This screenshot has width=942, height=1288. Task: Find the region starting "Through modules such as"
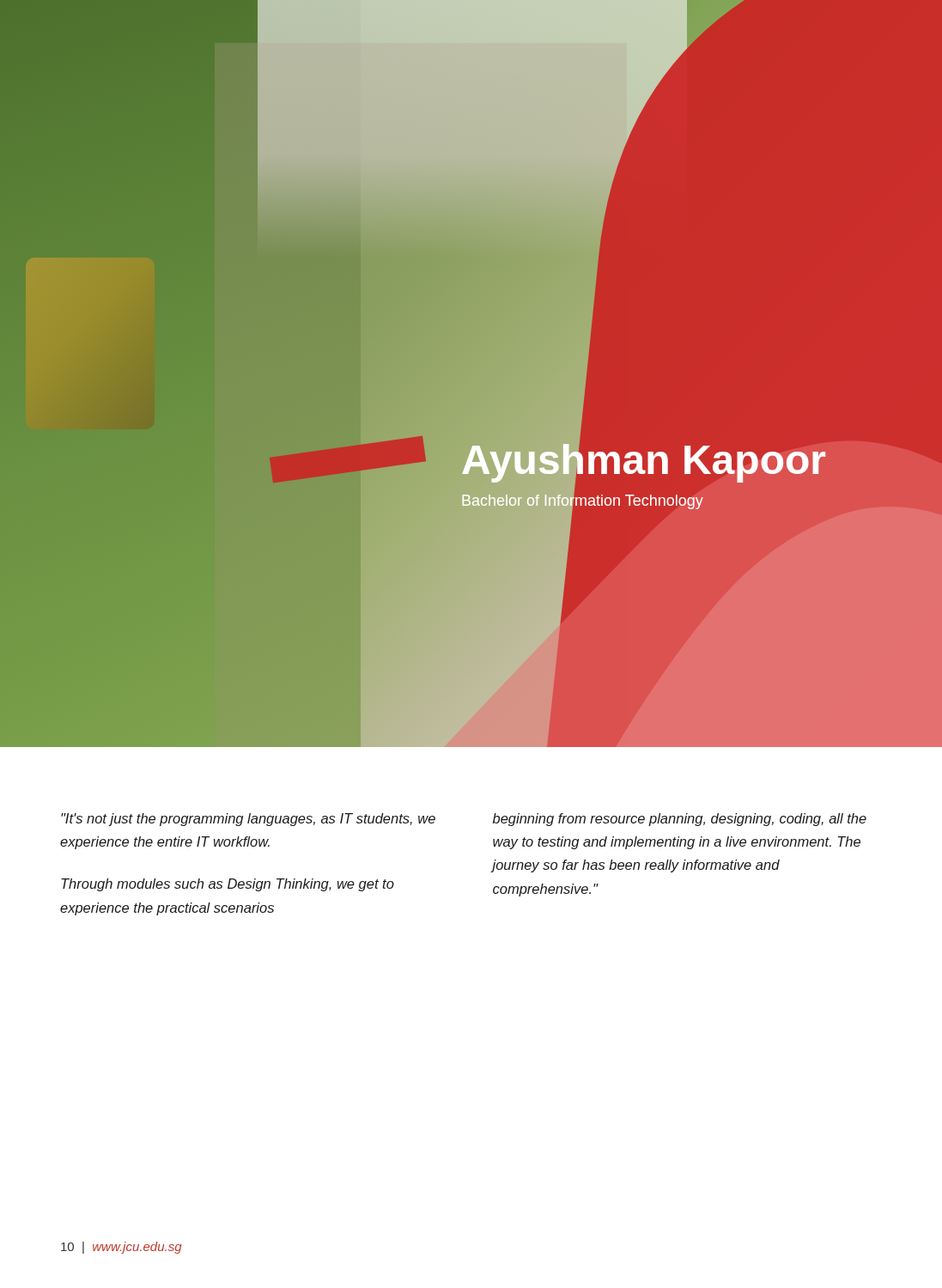(227, 896)
